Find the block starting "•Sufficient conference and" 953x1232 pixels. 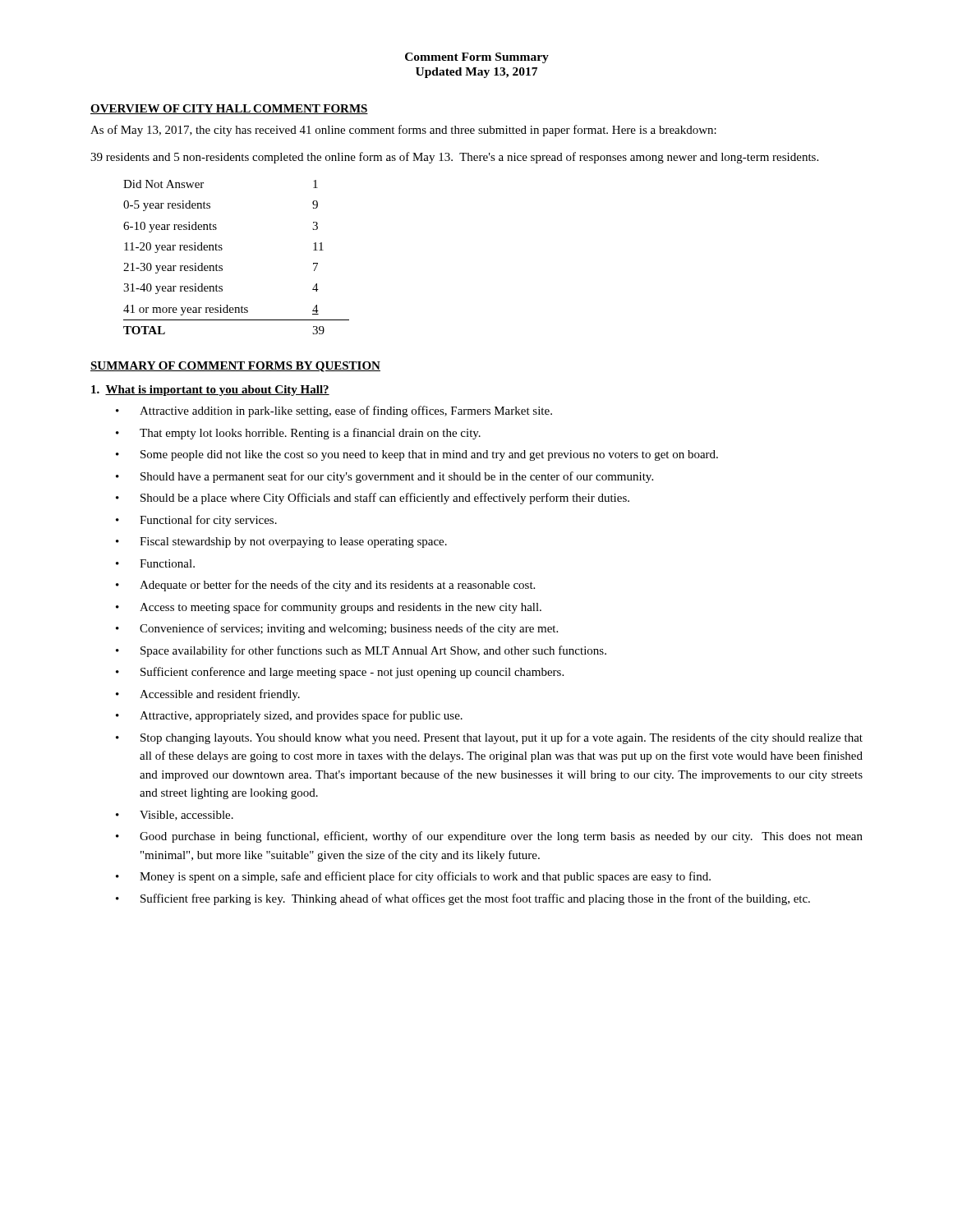[x=489, y=672]
